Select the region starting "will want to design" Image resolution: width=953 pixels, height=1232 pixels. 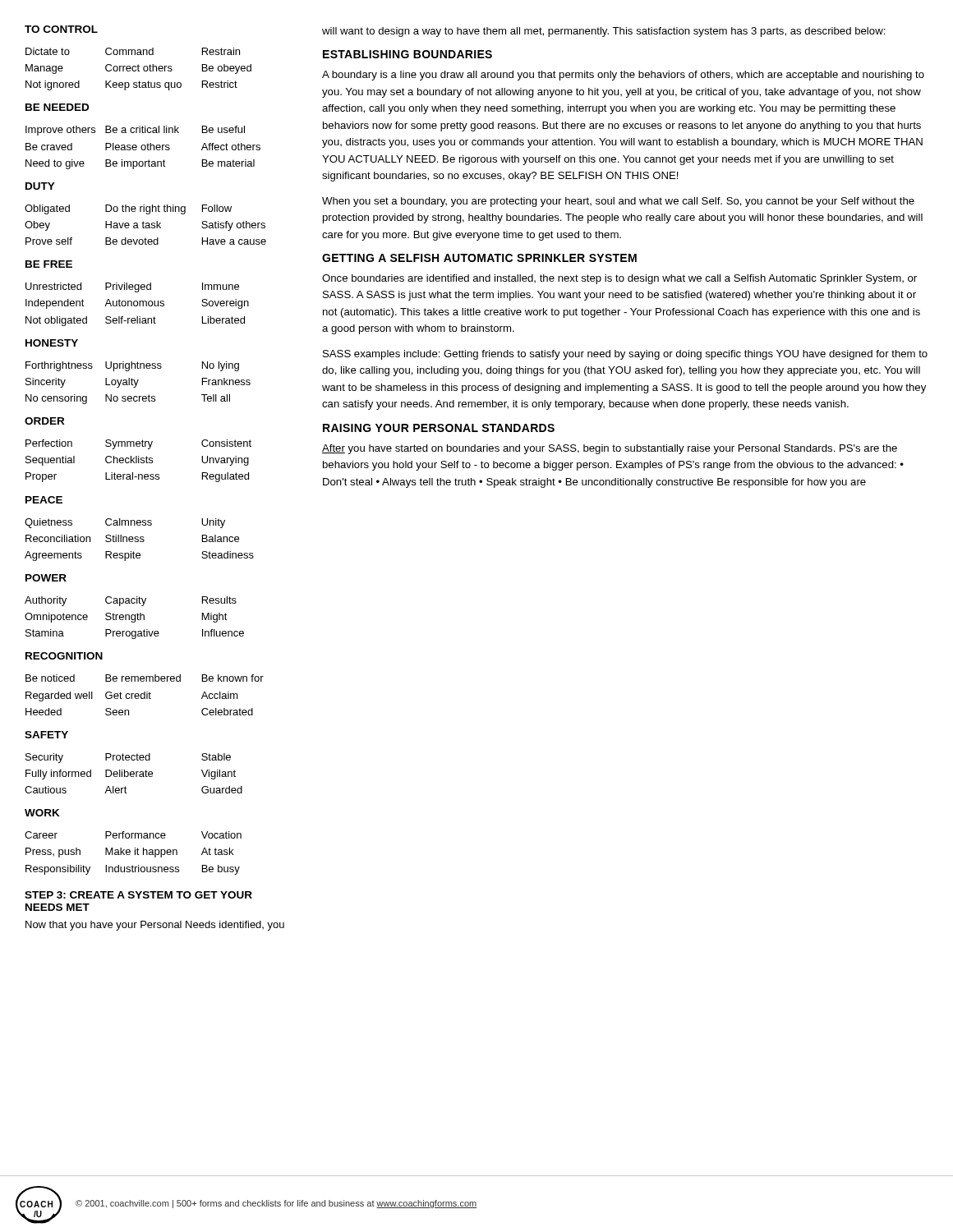click(x=625, y=31)
